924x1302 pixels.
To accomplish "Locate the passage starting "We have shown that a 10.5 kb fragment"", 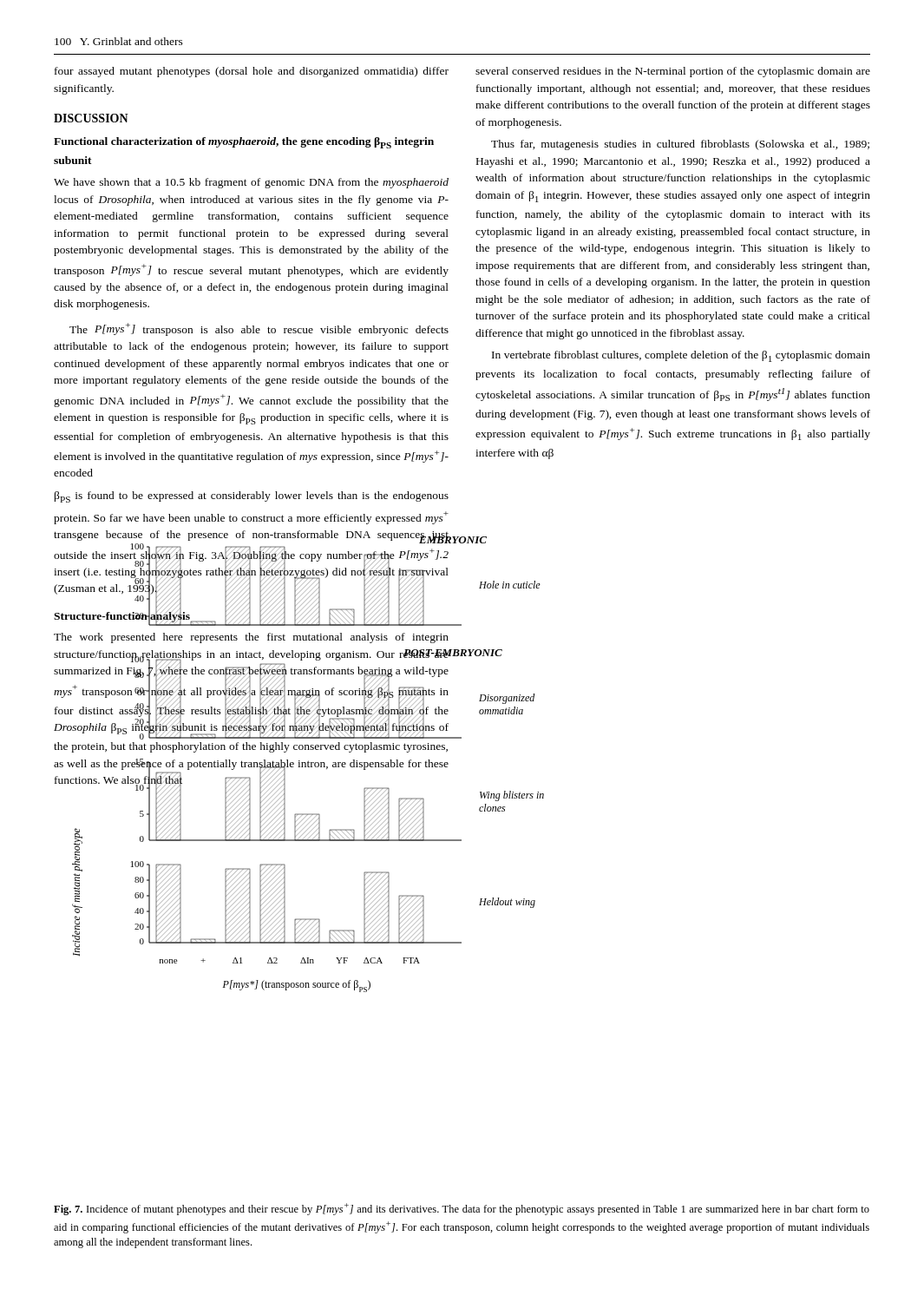I will pyautogui.click(x=251, y=243).
